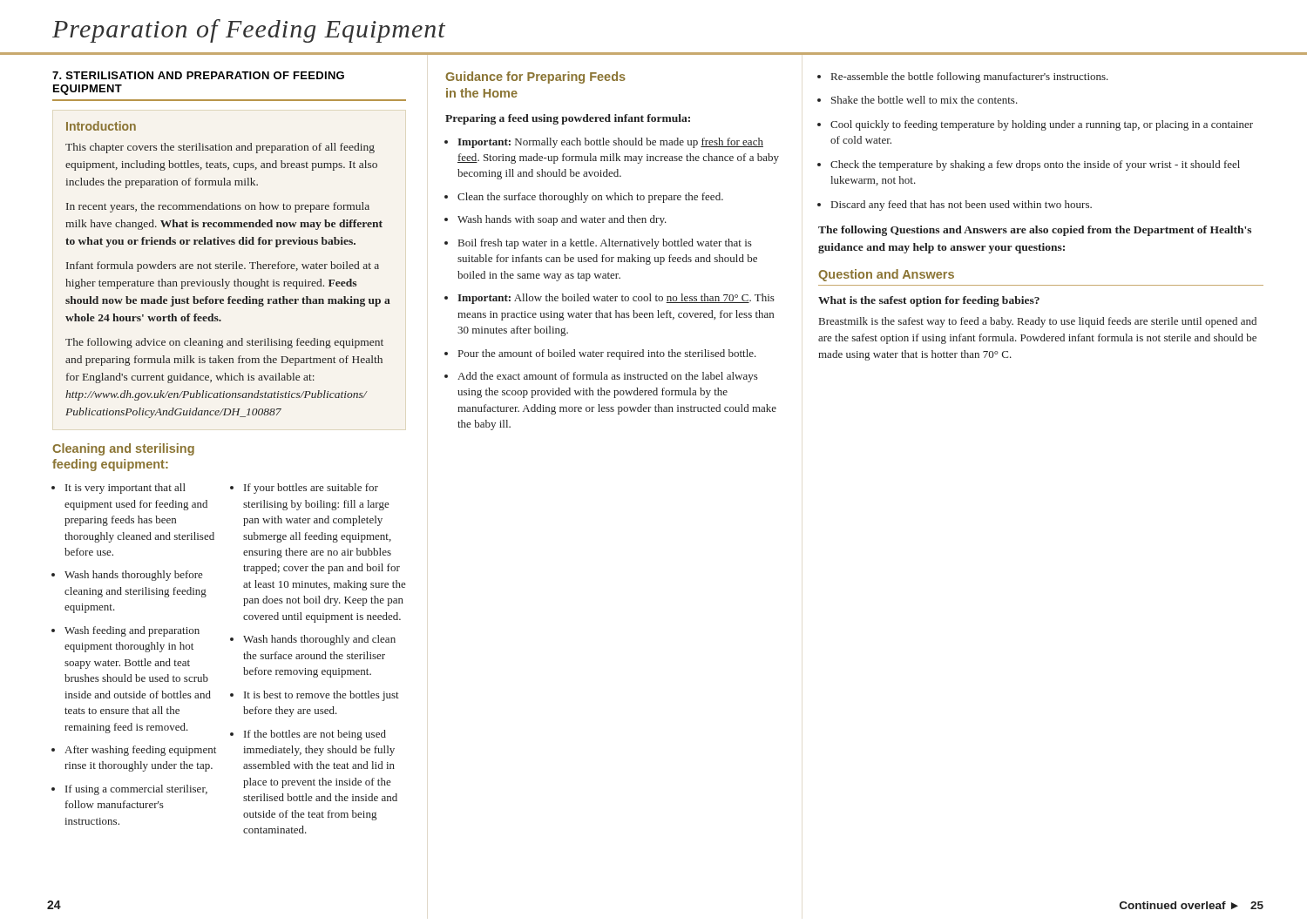The height and width of the screenshot is (924, 1307).
Task: Point to the block starting "Wash hands with soap and water and then"
Action: click(x=562, y=219)
